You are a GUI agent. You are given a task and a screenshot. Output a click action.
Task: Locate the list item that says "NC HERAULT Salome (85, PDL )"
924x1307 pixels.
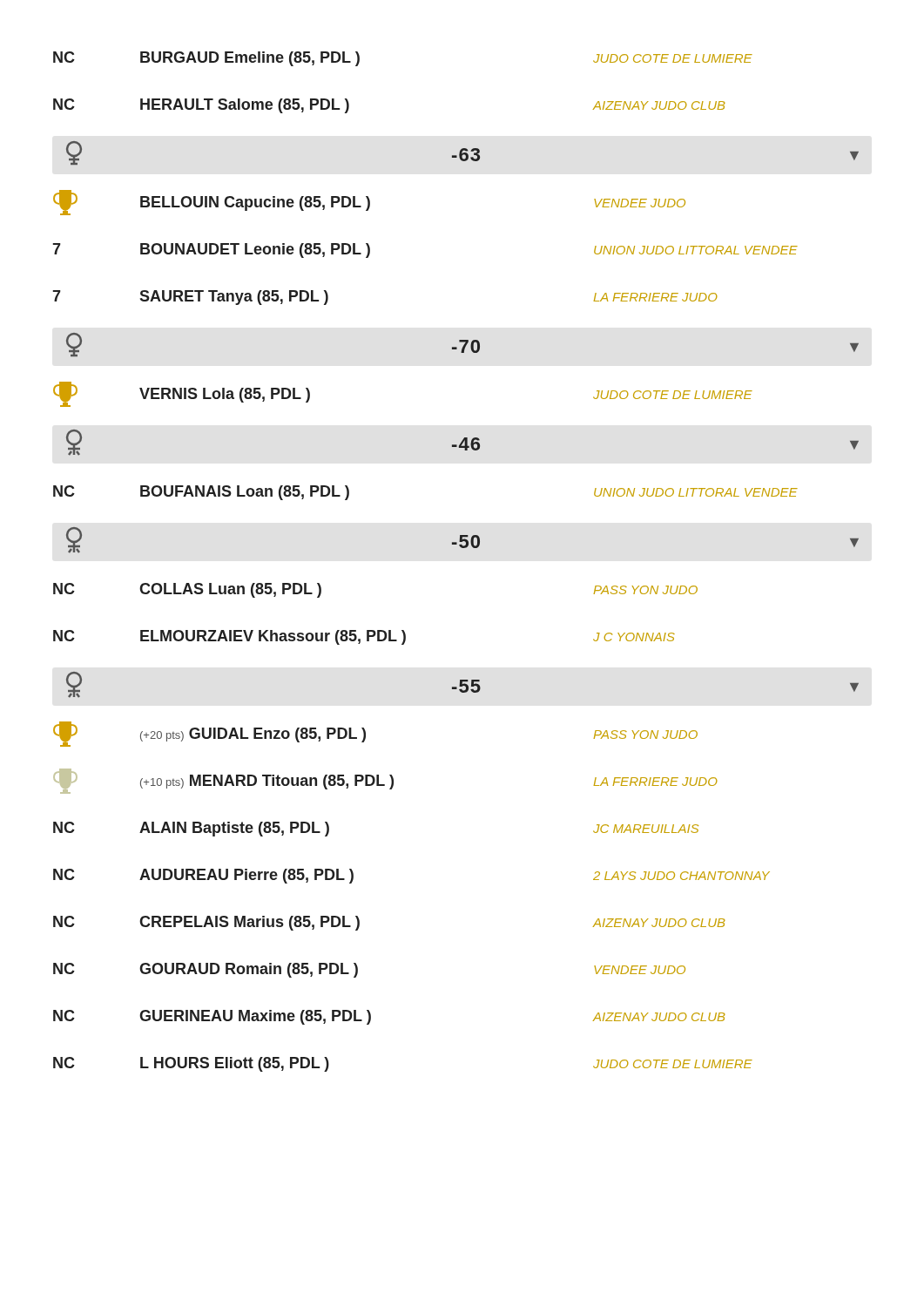coord(68,108)
